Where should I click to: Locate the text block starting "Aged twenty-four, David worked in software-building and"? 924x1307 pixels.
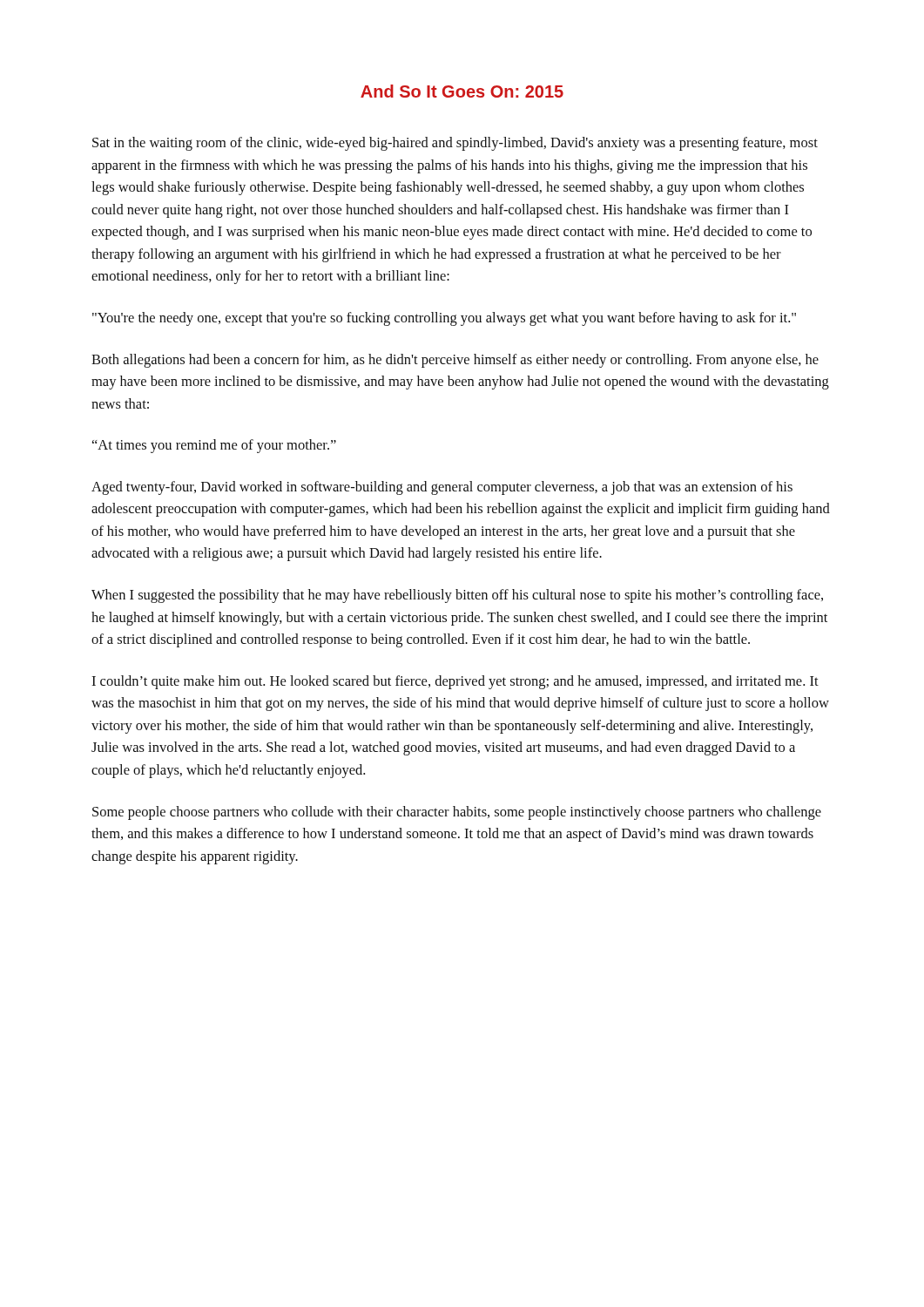coord(461,520)
